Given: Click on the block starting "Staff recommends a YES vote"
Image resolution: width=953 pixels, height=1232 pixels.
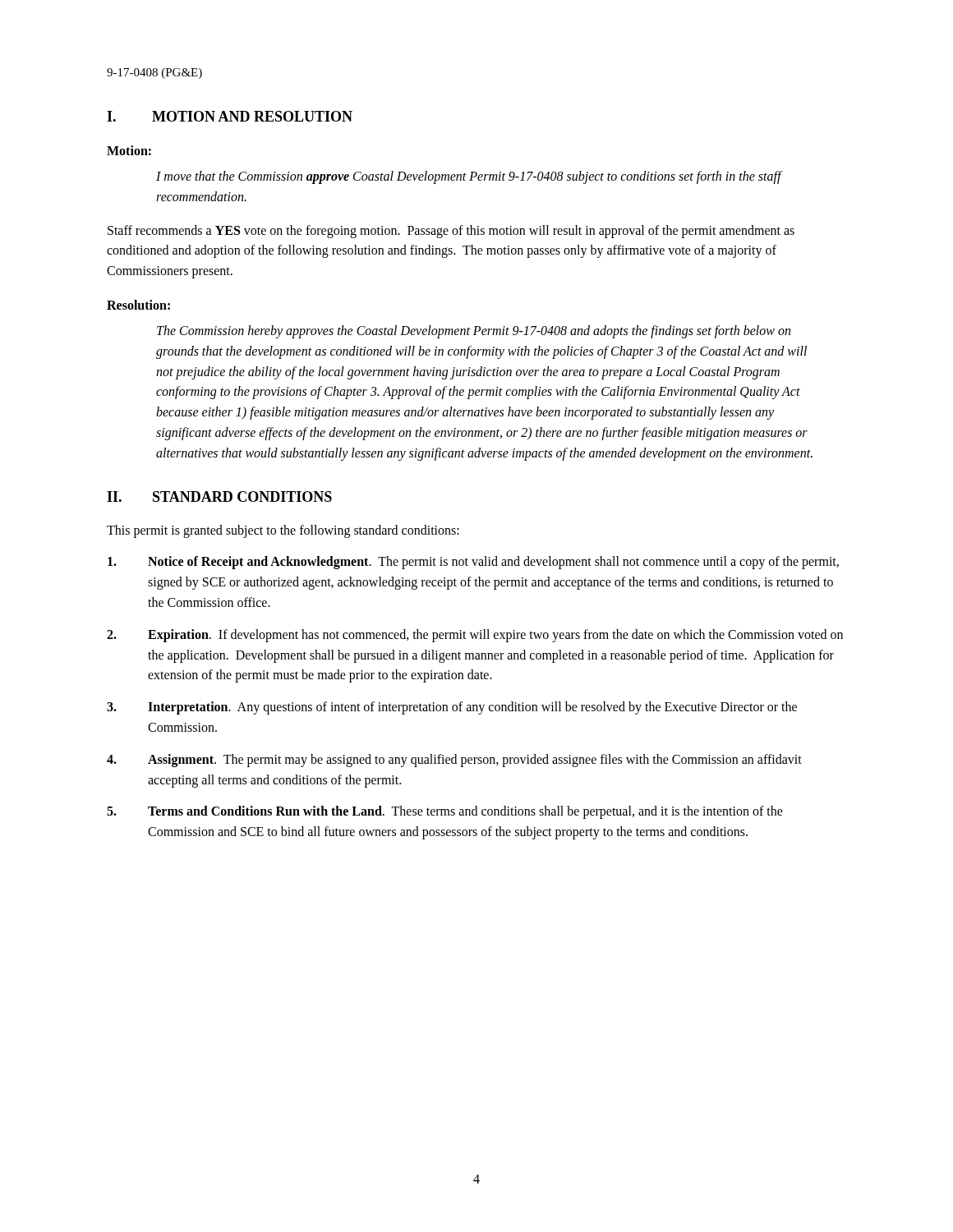Looking at the screenshot, I should pyautogui.click(x=451, y=250).
